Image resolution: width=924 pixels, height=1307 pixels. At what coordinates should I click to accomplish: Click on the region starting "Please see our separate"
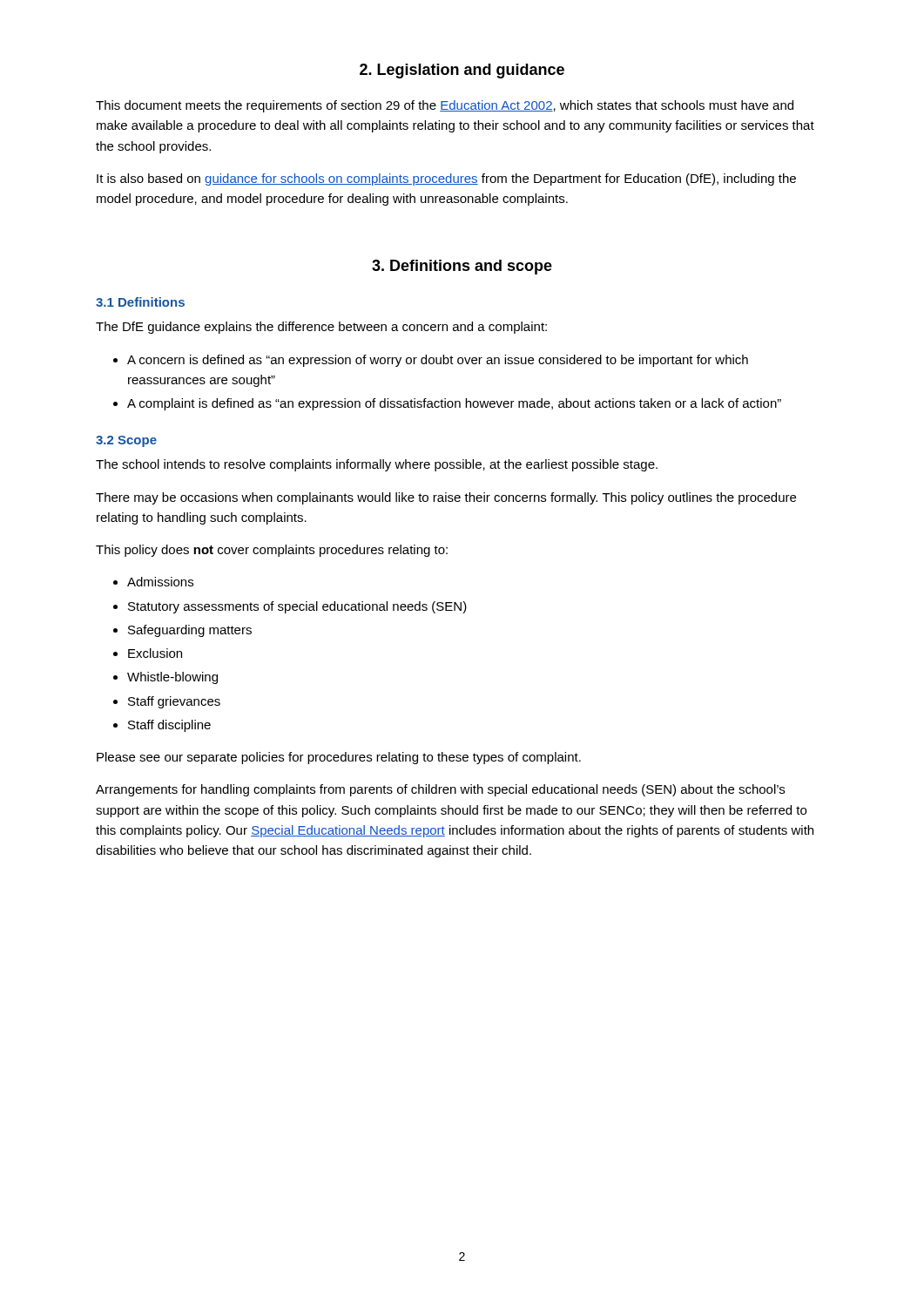tap(339, 757)
